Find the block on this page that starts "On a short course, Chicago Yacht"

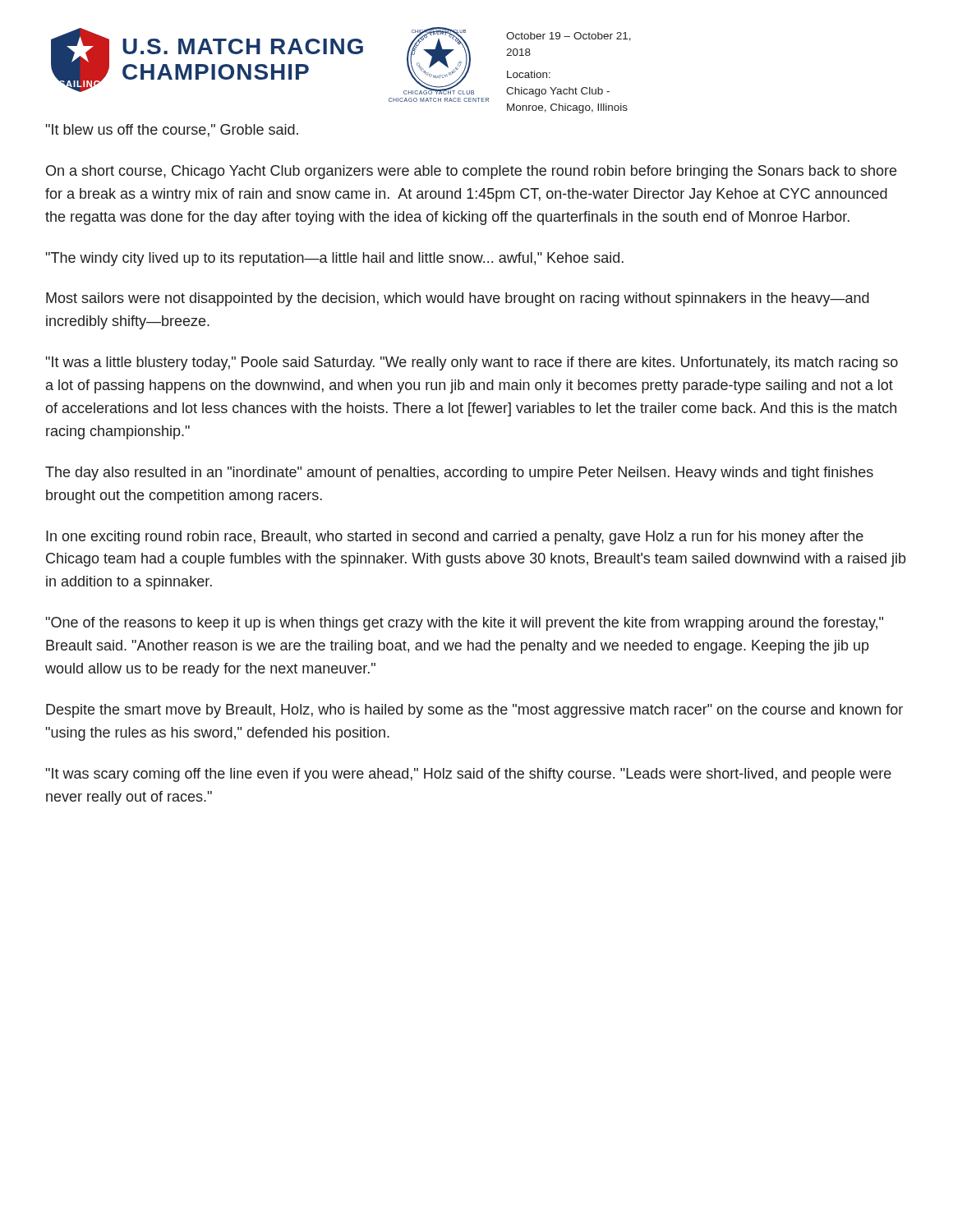(x=471, y=194)
